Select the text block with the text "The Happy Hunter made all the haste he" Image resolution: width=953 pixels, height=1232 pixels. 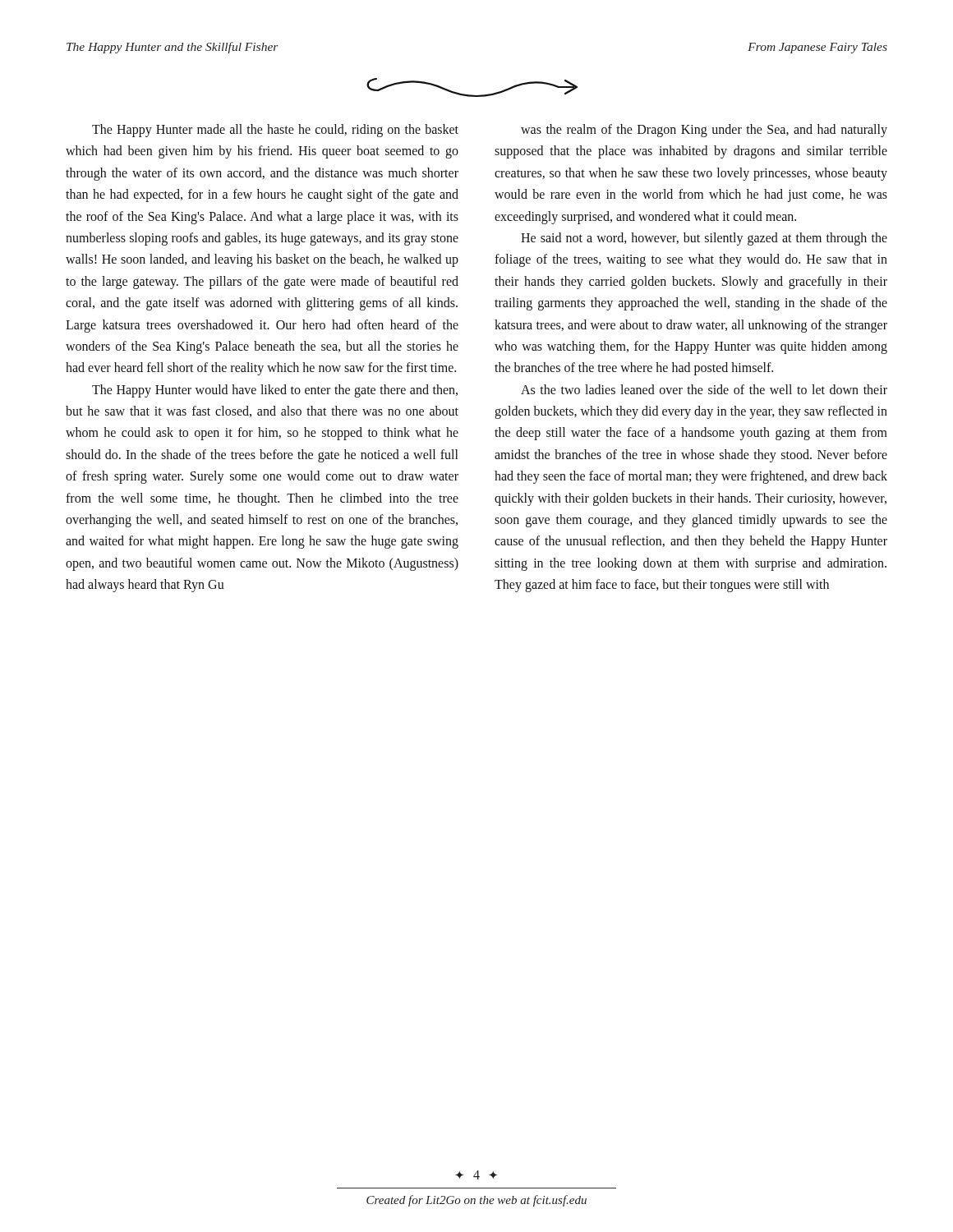point(262,249)
